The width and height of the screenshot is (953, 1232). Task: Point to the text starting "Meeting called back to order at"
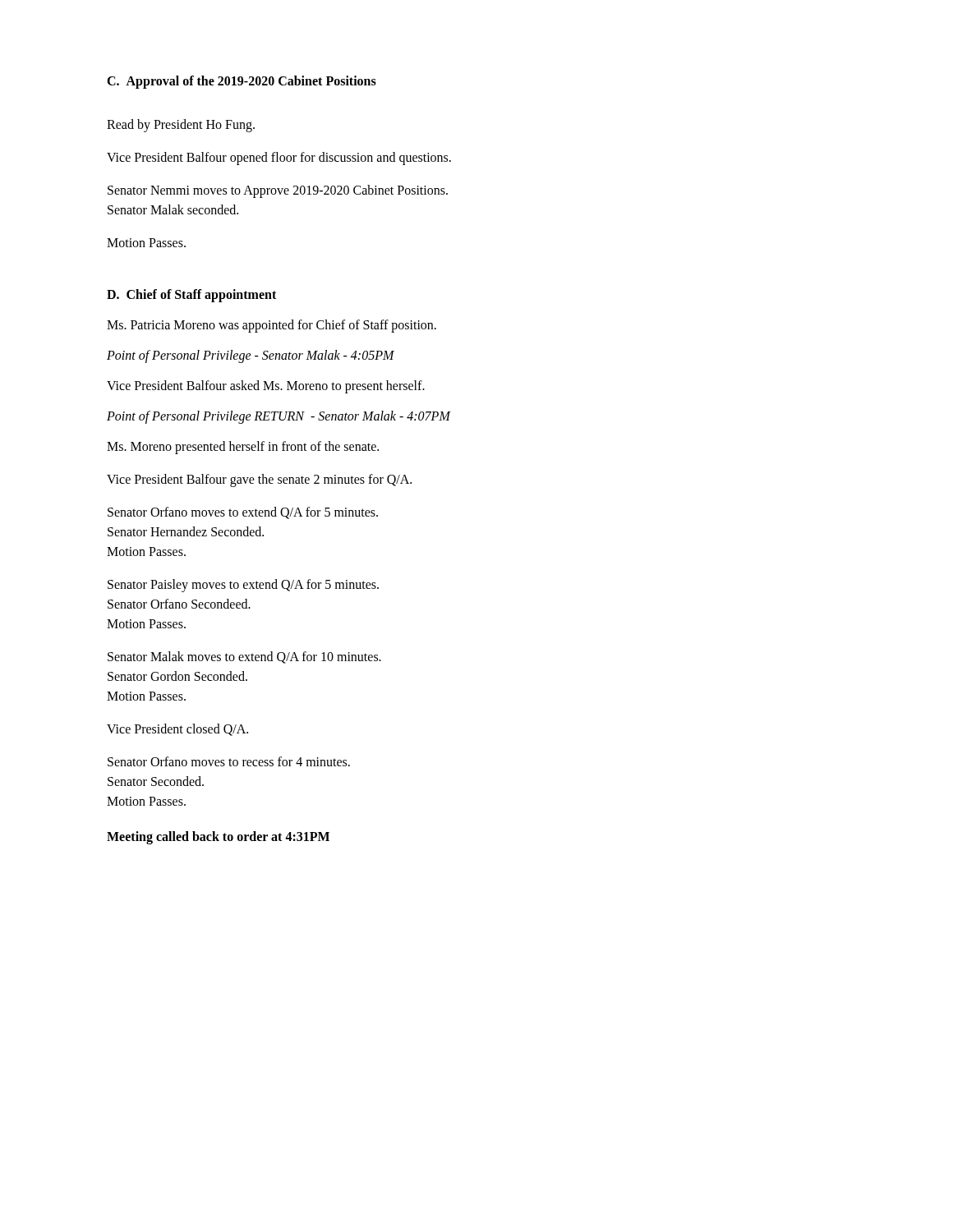coord(218,837)
